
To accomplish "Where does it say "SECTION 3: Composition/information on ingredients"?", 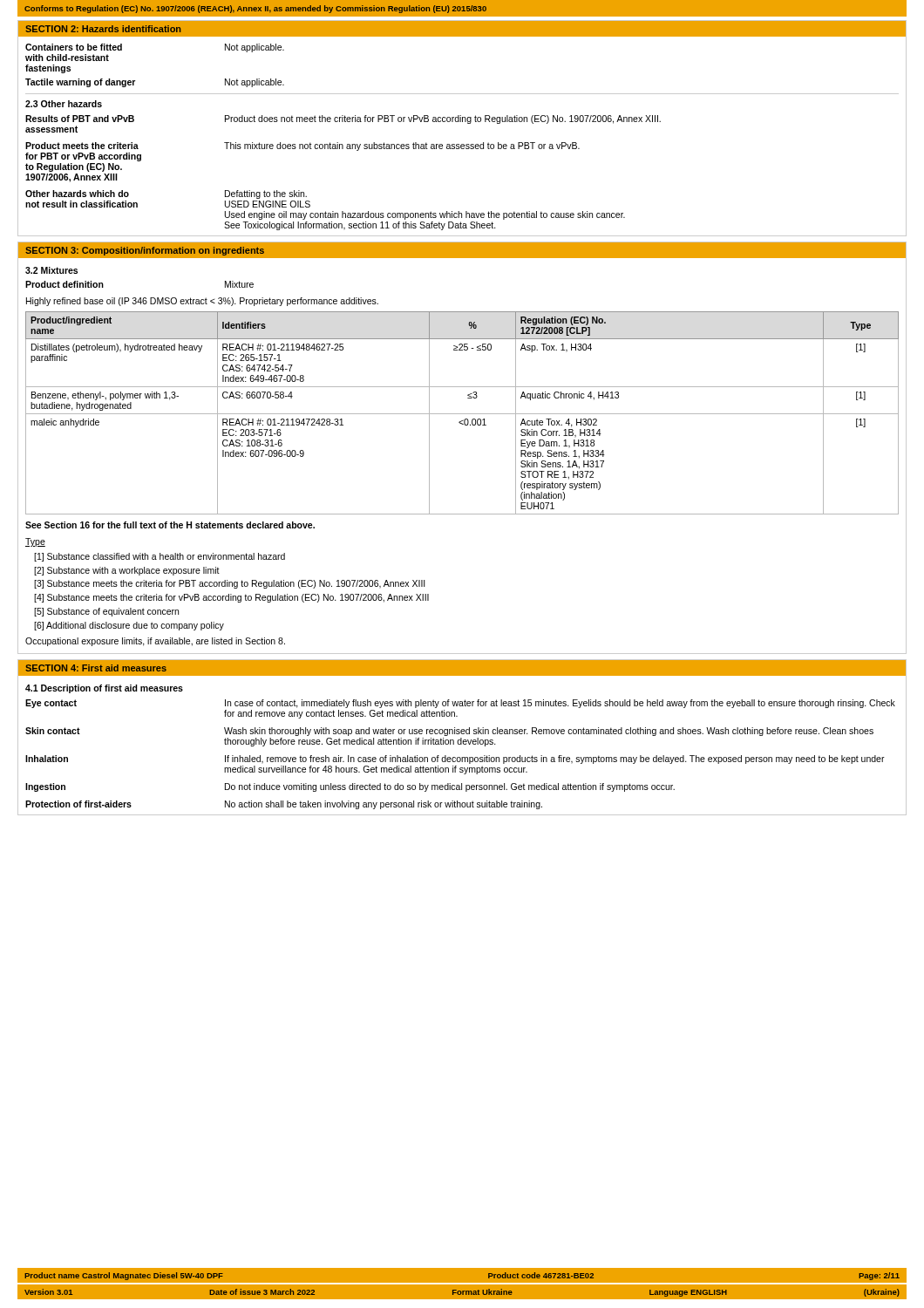I will tap(145, 250).
